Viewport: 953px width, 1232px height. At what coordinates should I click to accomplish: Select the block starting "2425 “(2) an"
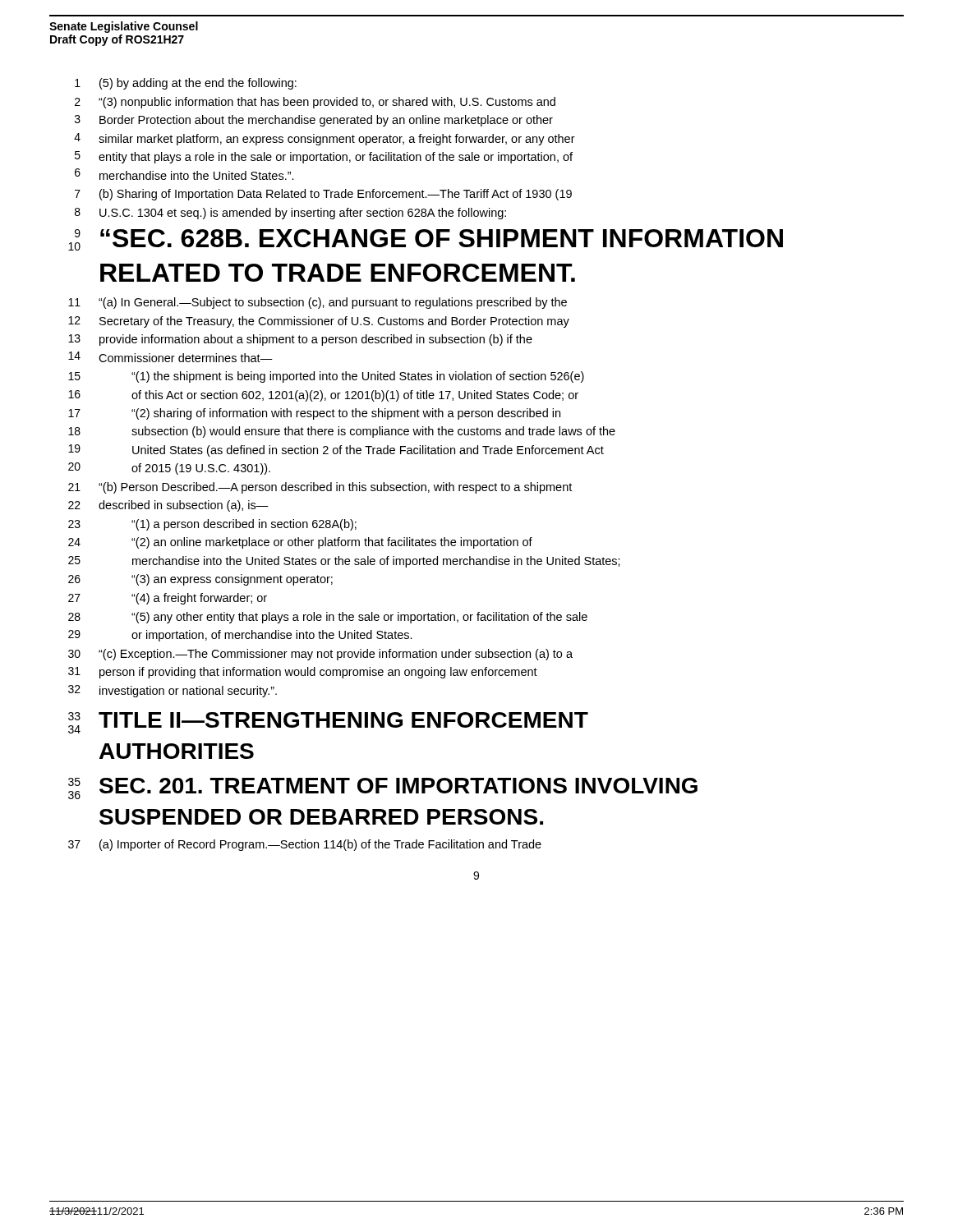476,552
